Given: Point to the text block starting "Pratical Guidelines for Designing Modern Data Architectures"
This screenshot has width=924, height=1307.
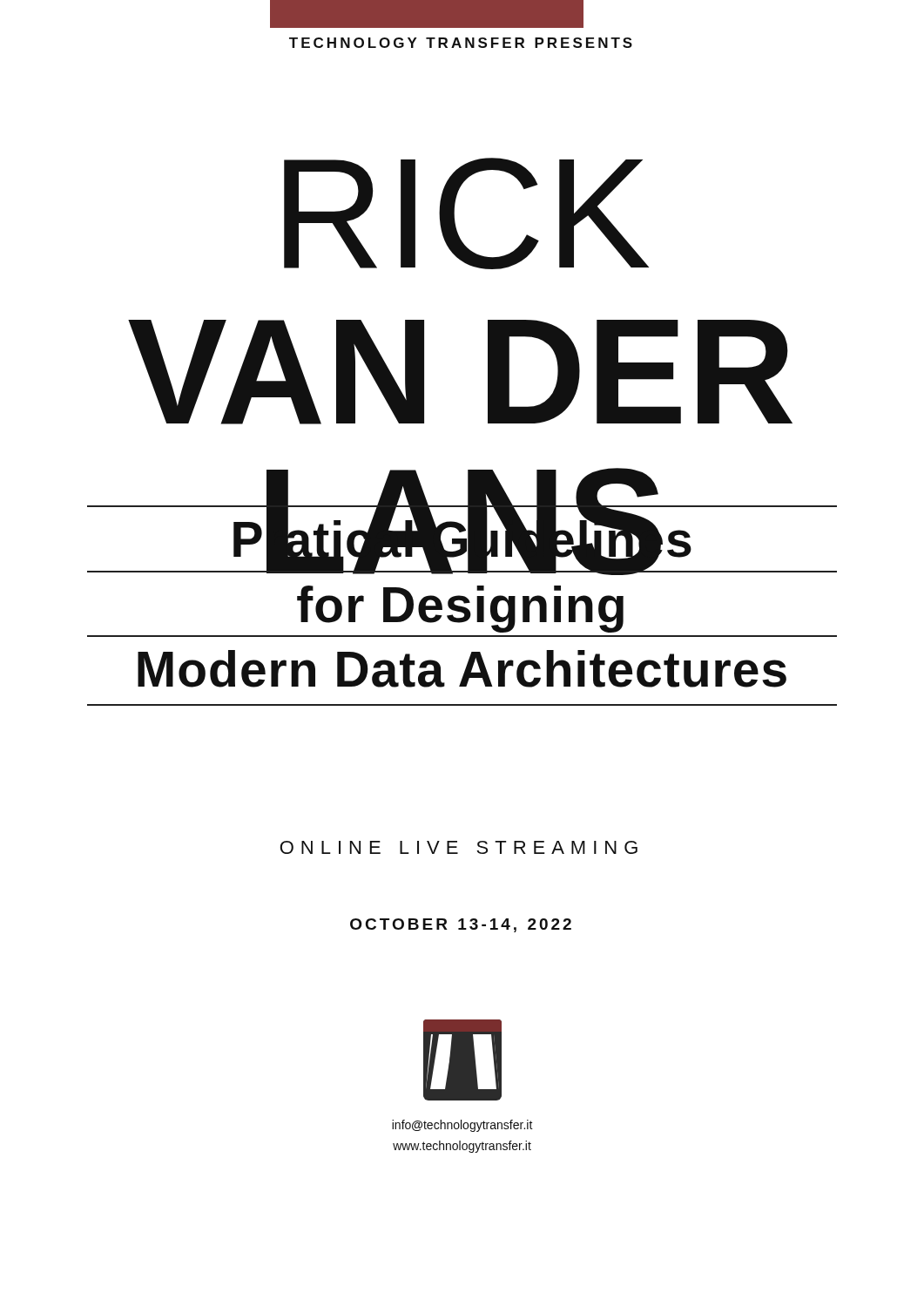Looking at the screenshot, I should pyautogui.click(x=462, y=606).
